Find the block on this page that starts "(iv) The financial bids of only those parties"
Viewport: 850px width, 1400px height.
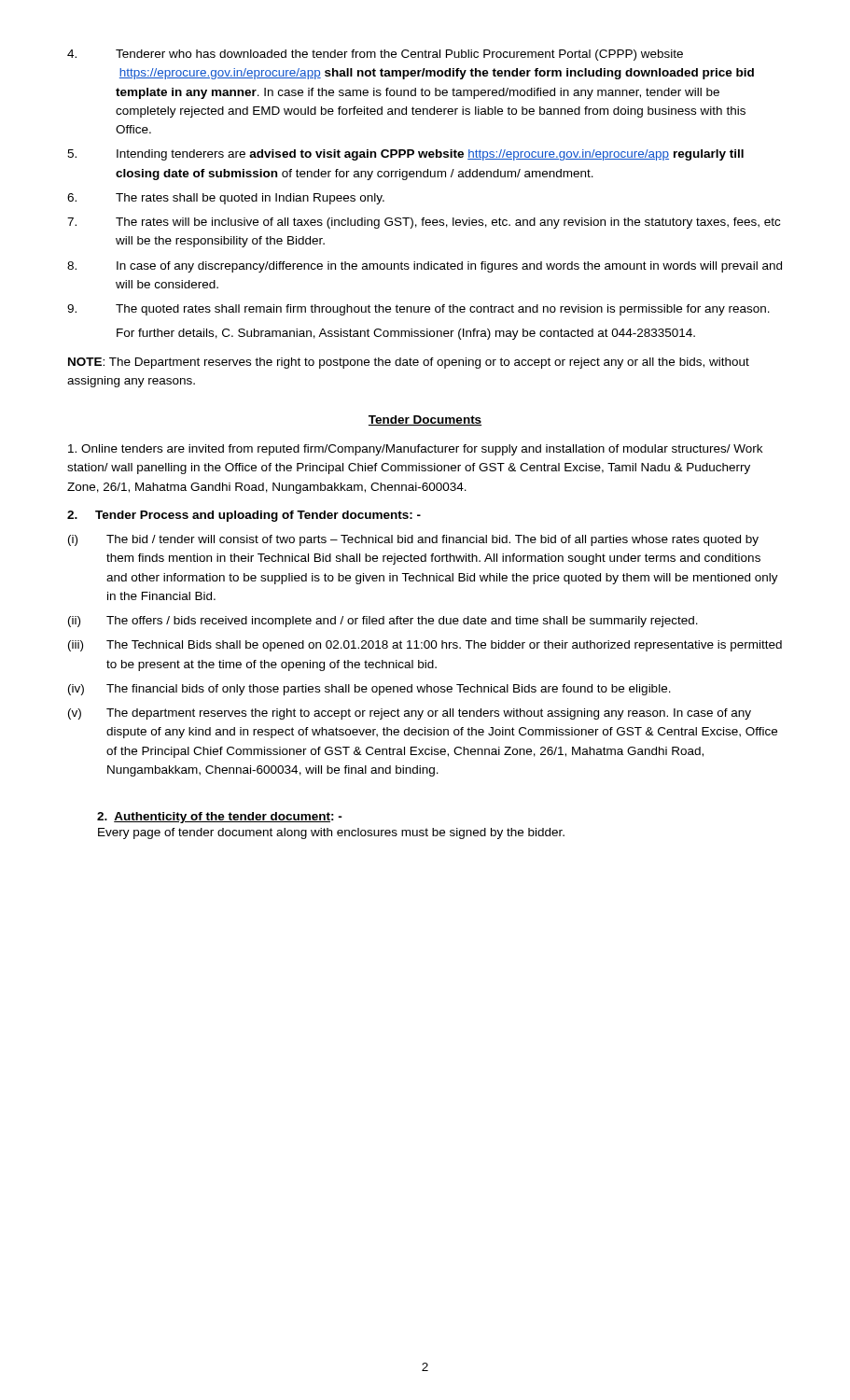[425, 689]
